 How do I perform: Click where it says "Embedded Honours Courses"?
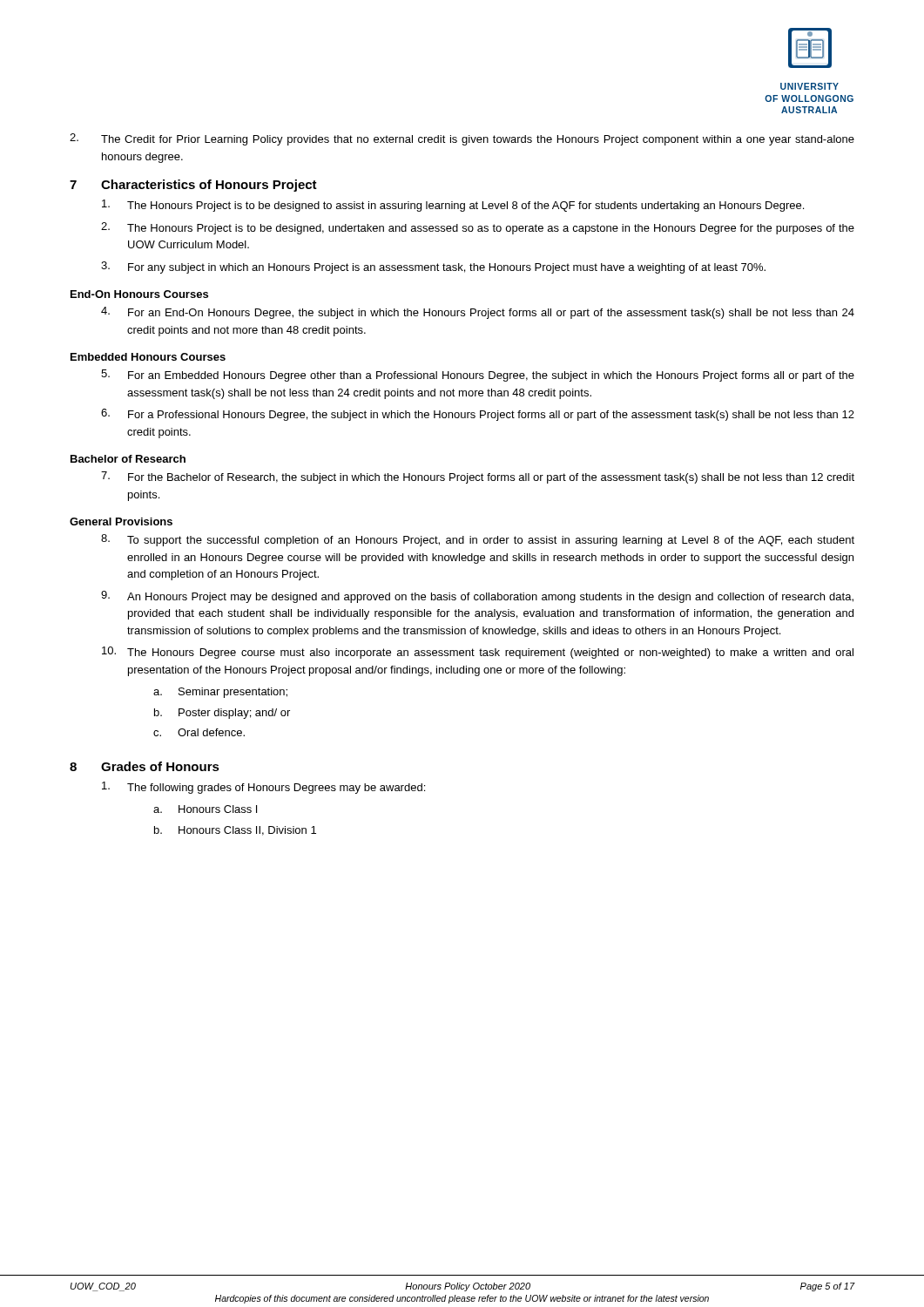[148, 357]
